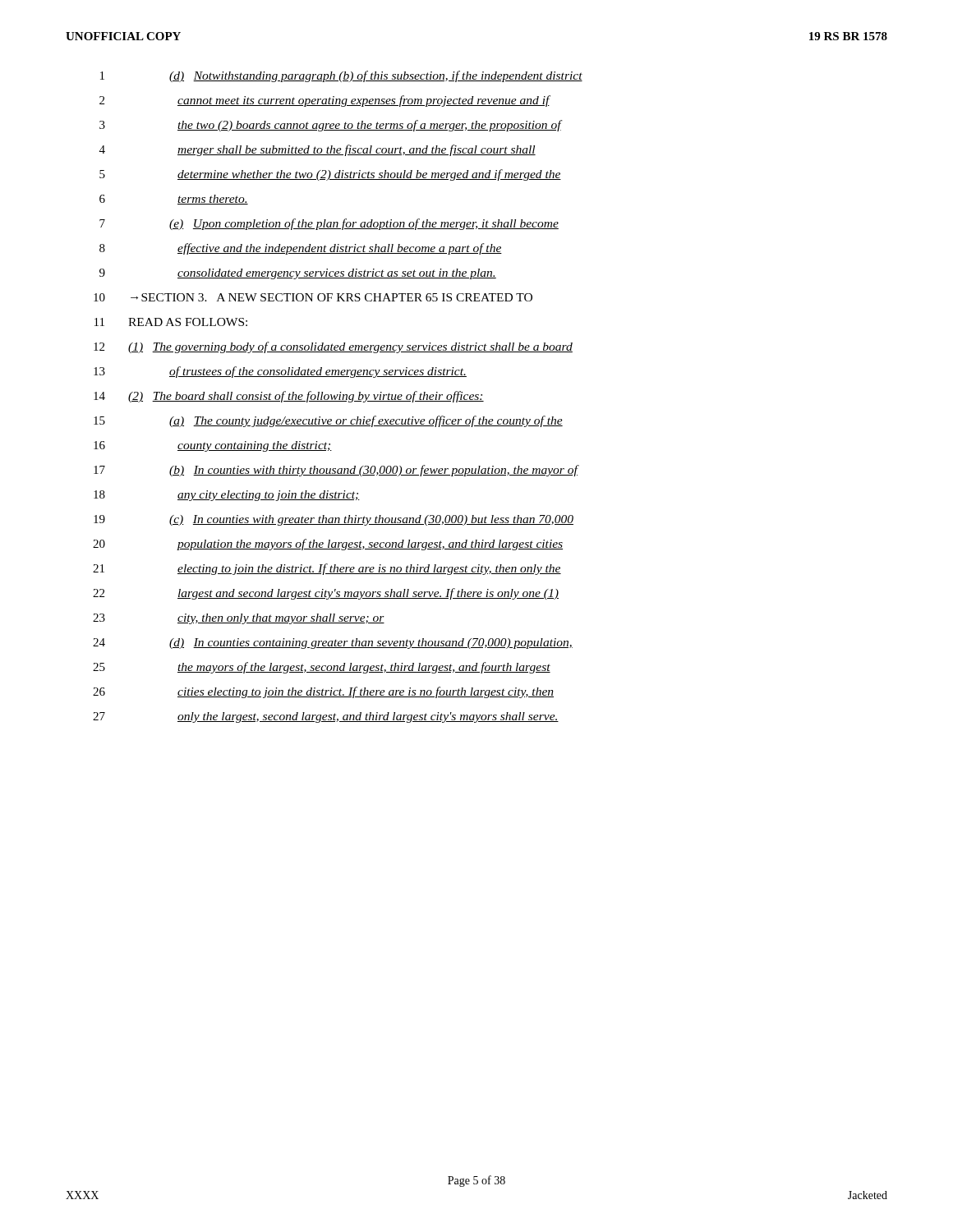
Task: Locate the list item with the text "20 population the mayors of the largest, second"
Action: 476,544
